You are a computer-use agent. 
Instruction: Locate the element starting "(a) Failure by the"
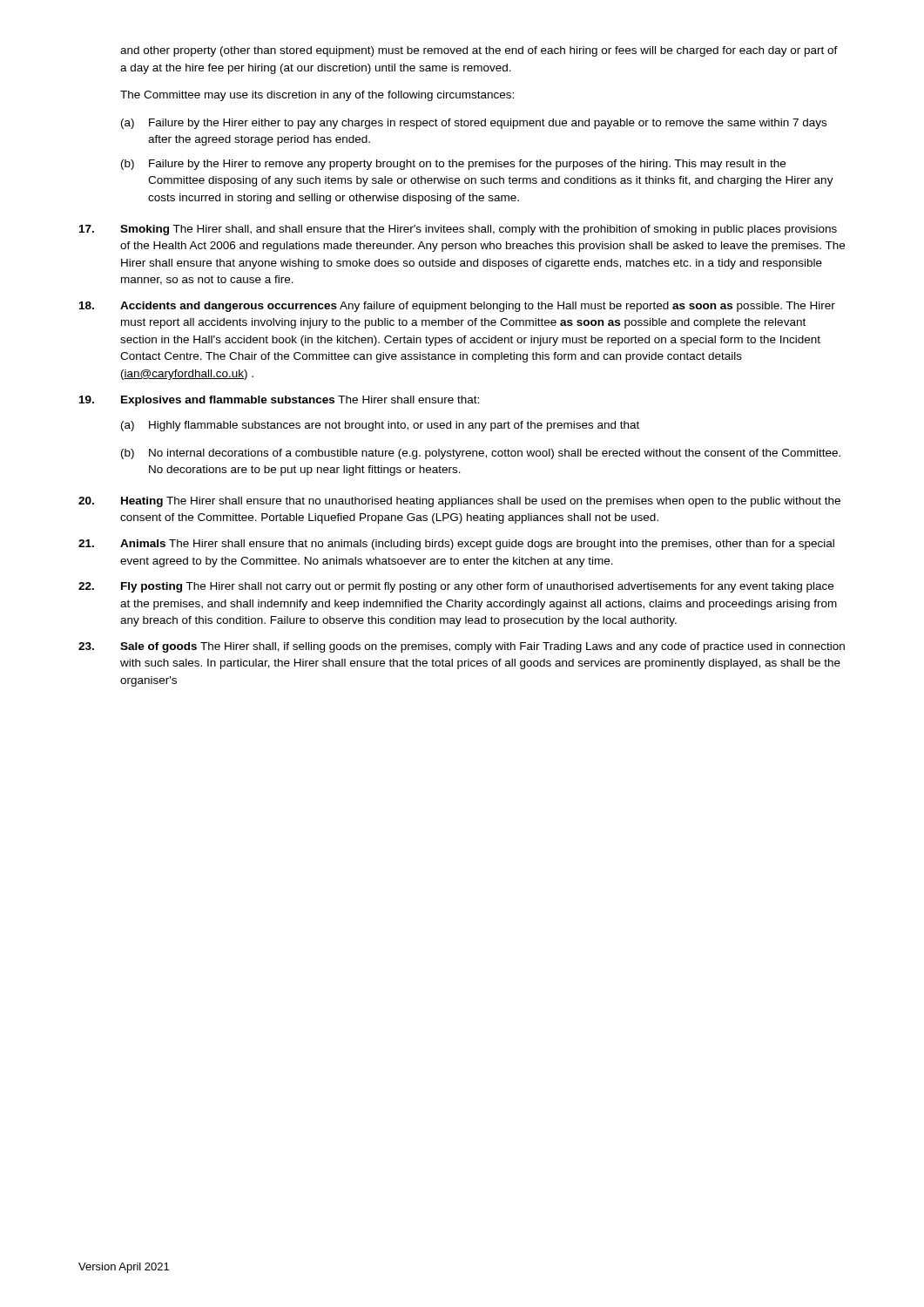[x=483, y=131]
